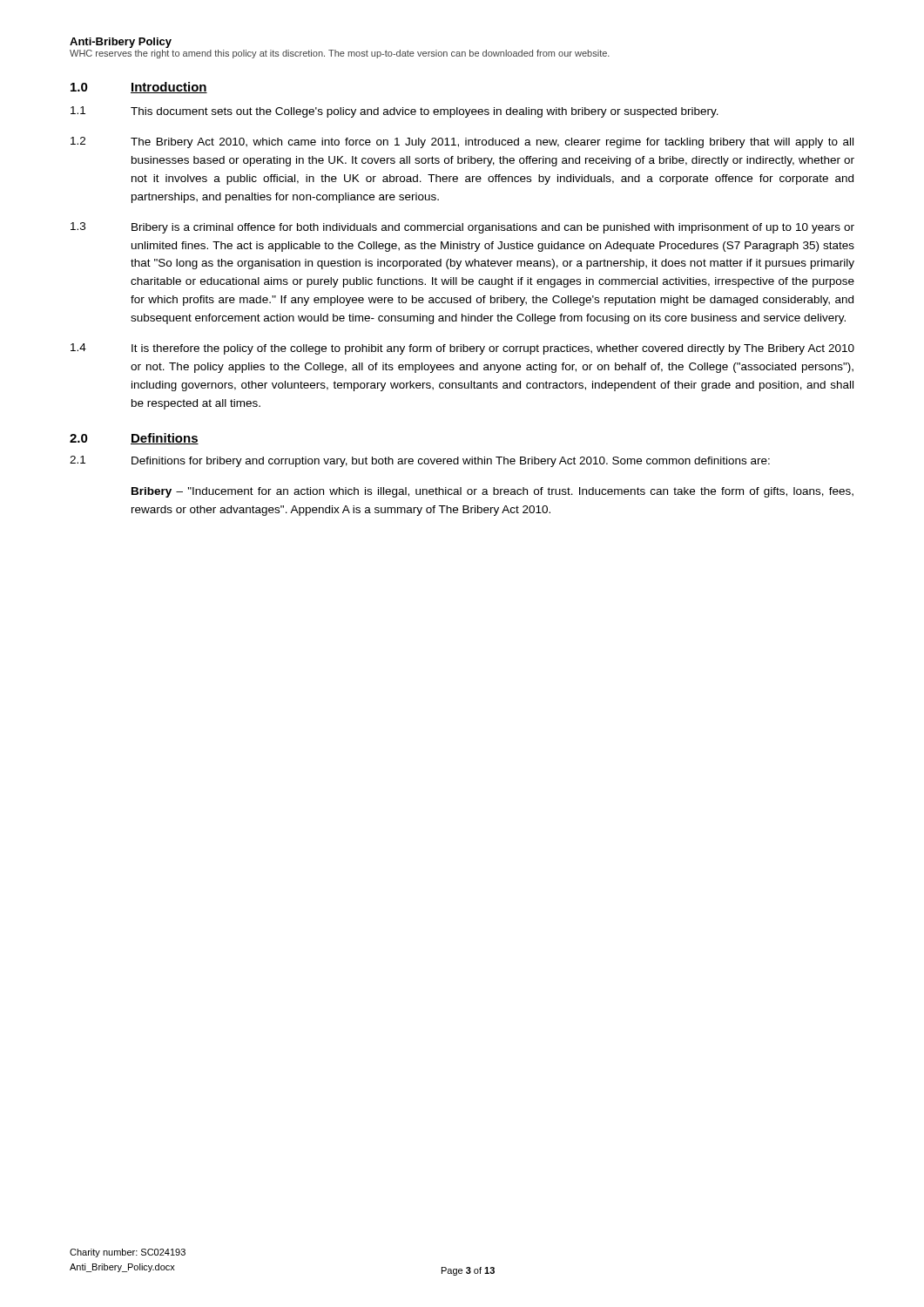Select the text block that says "Bribery – "Inducement for an action which is"
The height and width of the screenshot is (1307, 924).
tap(492, 500)
